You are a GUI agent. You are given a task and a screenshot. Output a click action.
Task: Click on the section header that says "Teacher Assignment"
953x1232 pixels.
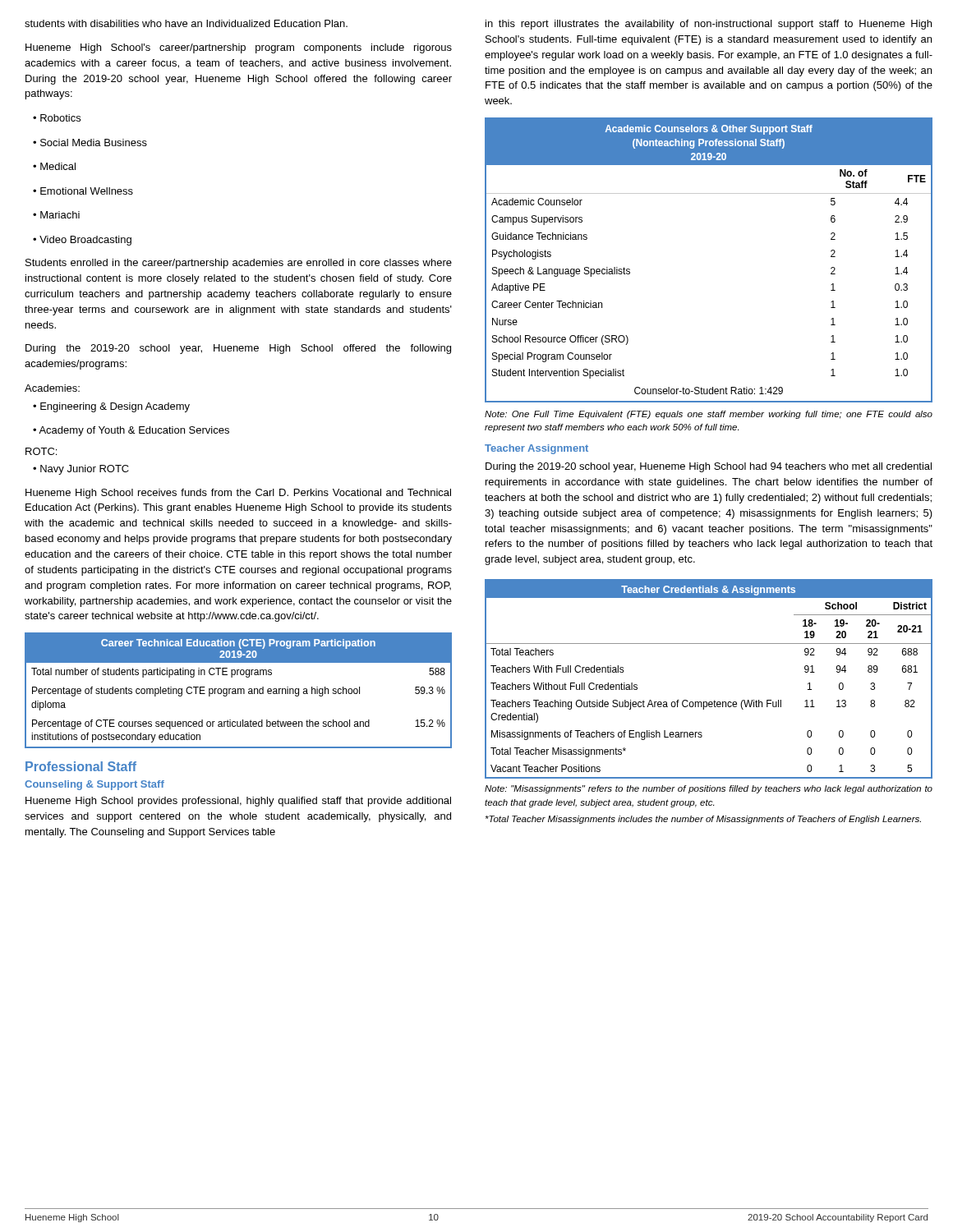pyautogui.click(x=536, y=449)
